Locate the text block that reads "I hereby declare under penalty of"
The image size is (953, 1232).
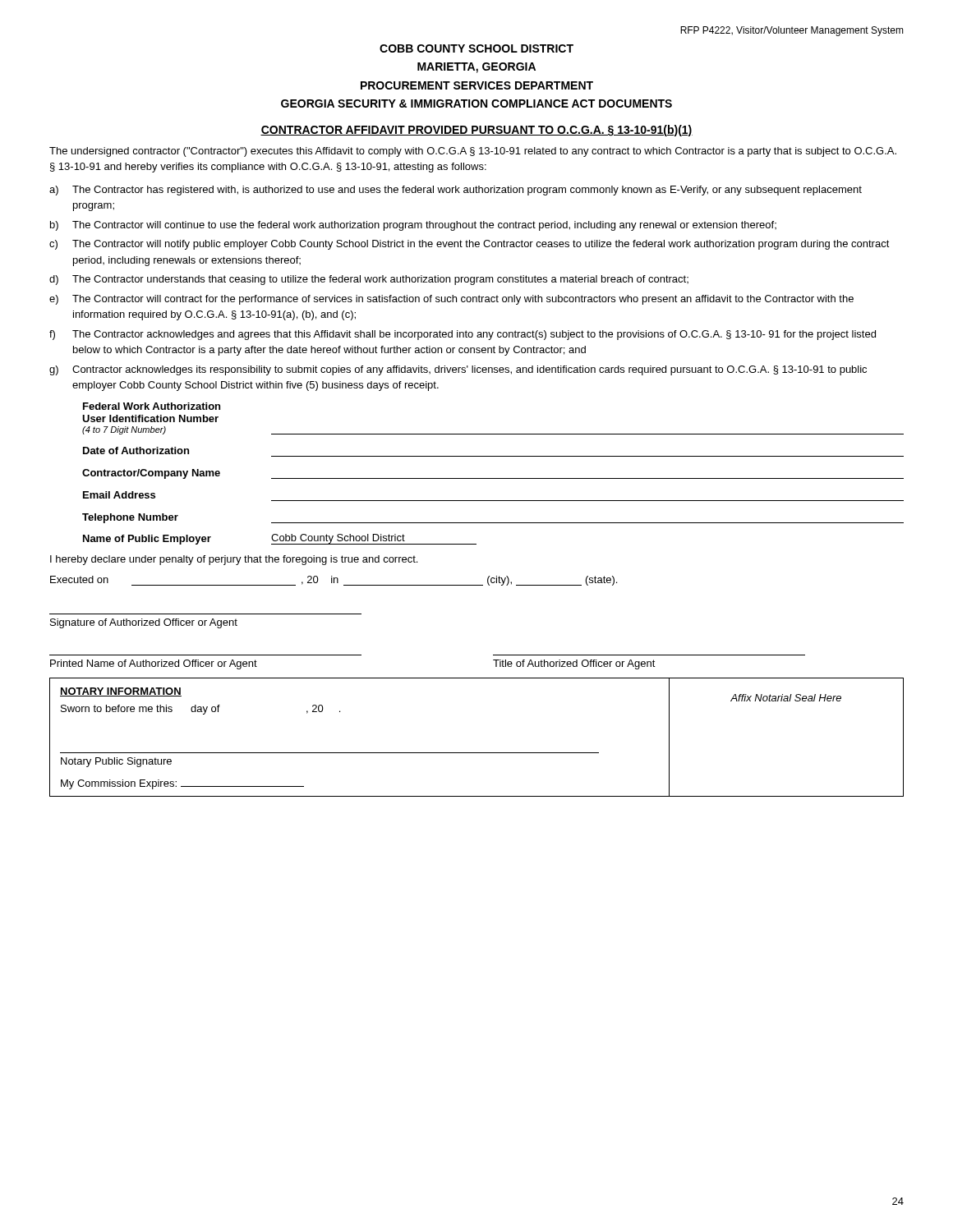coord(234,559)
